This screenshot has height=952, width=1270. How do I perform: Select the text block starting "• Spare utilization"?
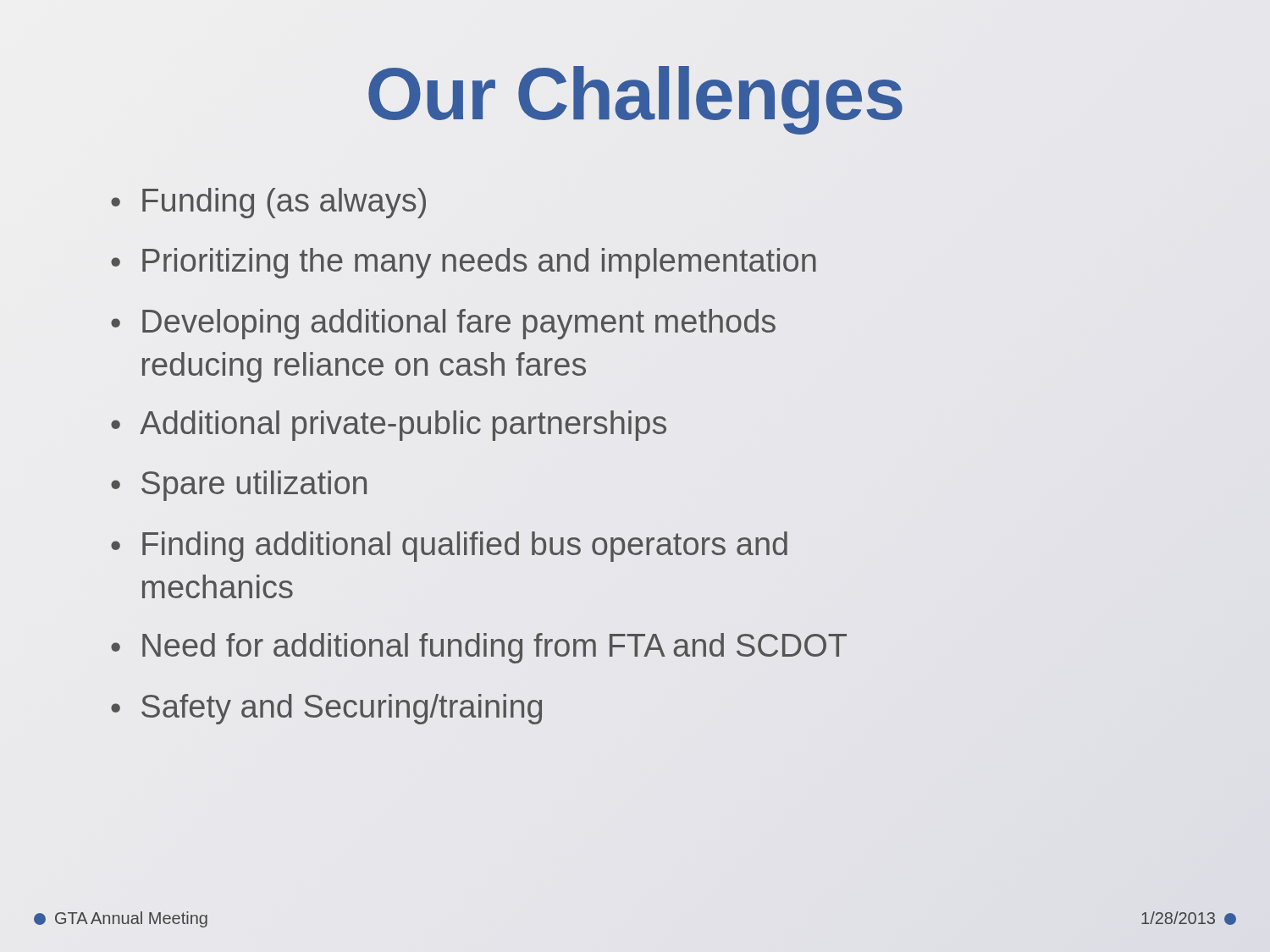click(x=240, y=485)
